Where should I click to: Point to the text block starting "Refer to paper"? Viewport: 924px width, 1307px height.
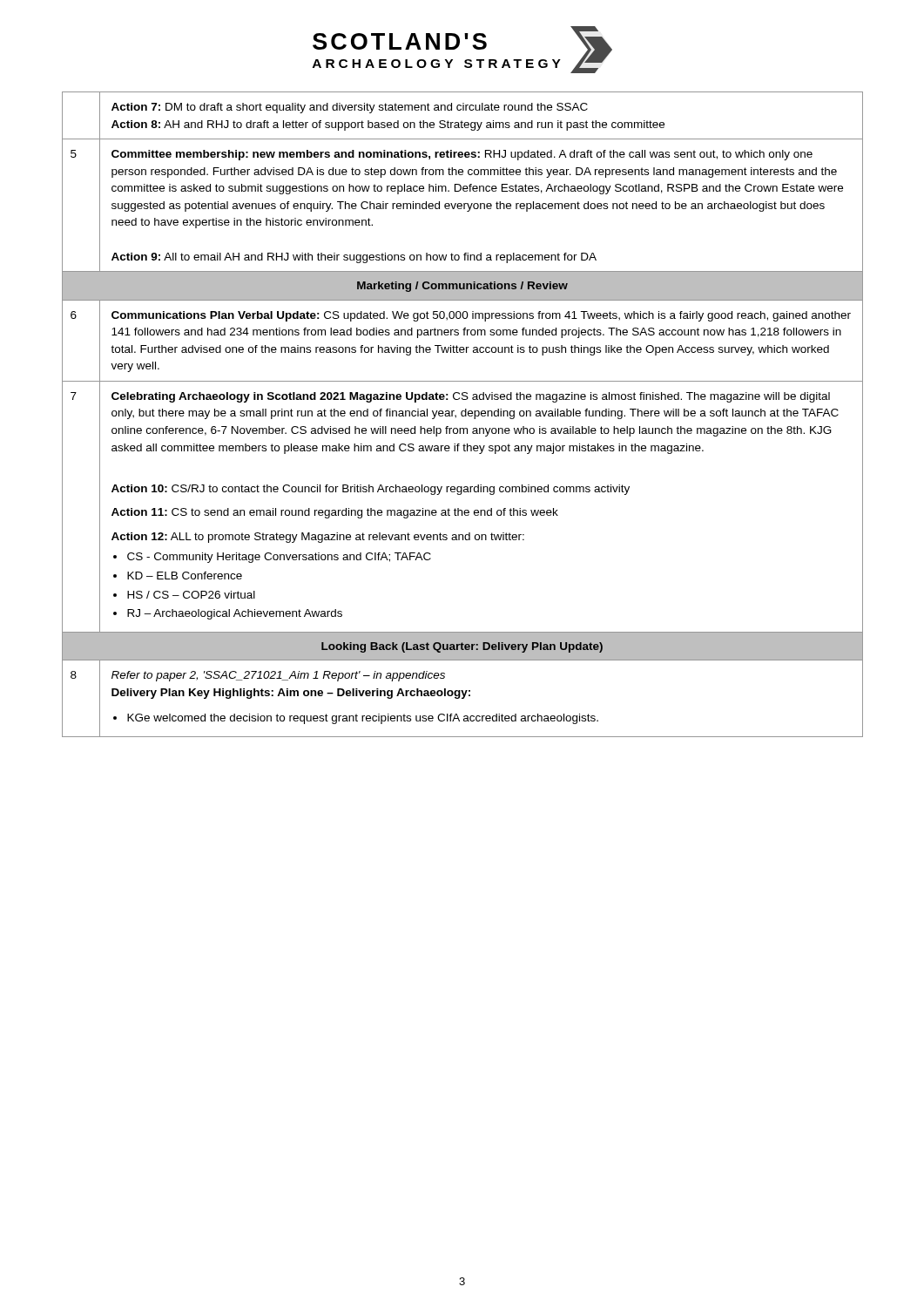click(481, 698)
